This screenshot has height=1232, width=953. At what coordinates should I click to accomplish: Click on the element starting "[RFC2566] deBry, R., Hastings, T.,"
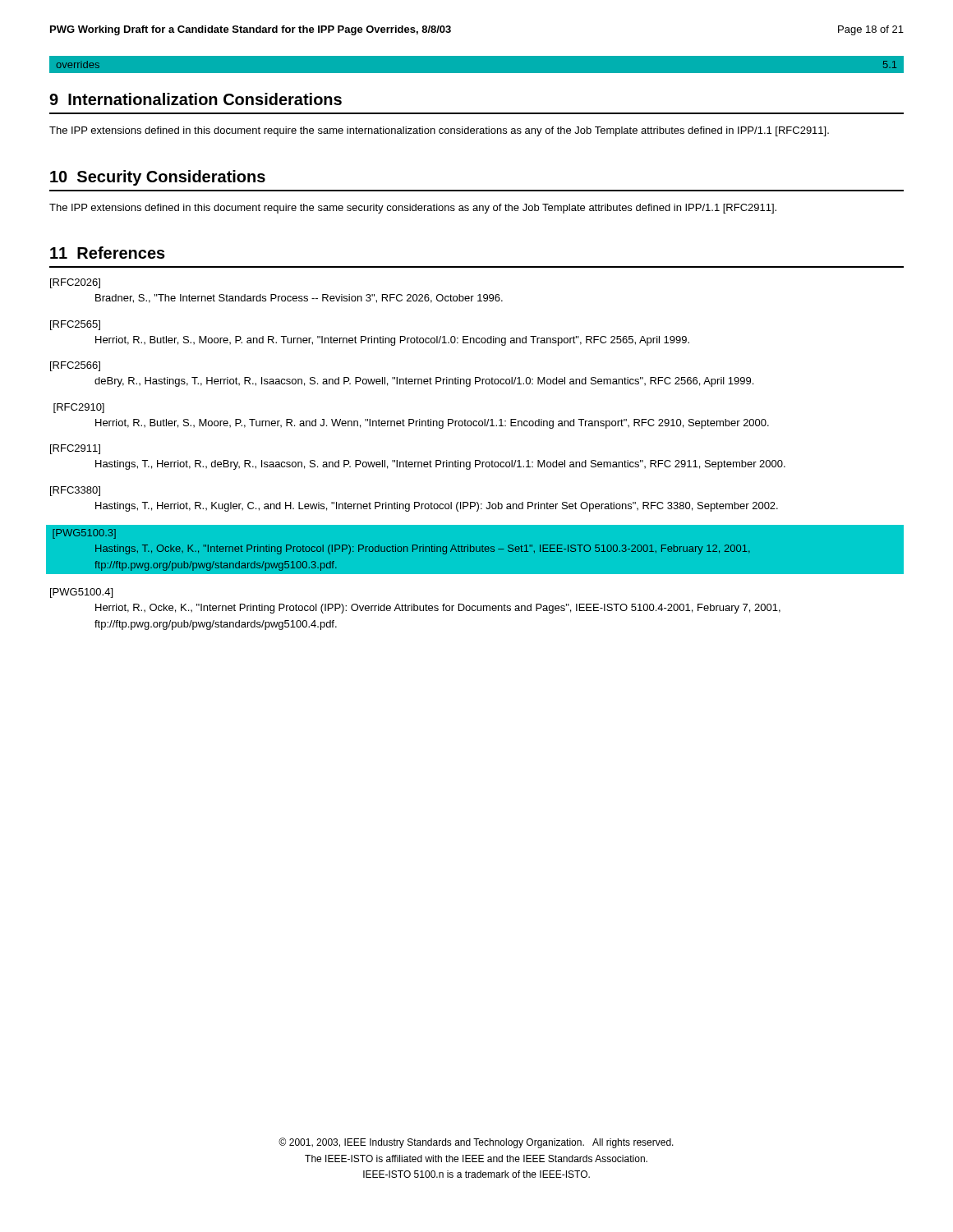point(476,374)
